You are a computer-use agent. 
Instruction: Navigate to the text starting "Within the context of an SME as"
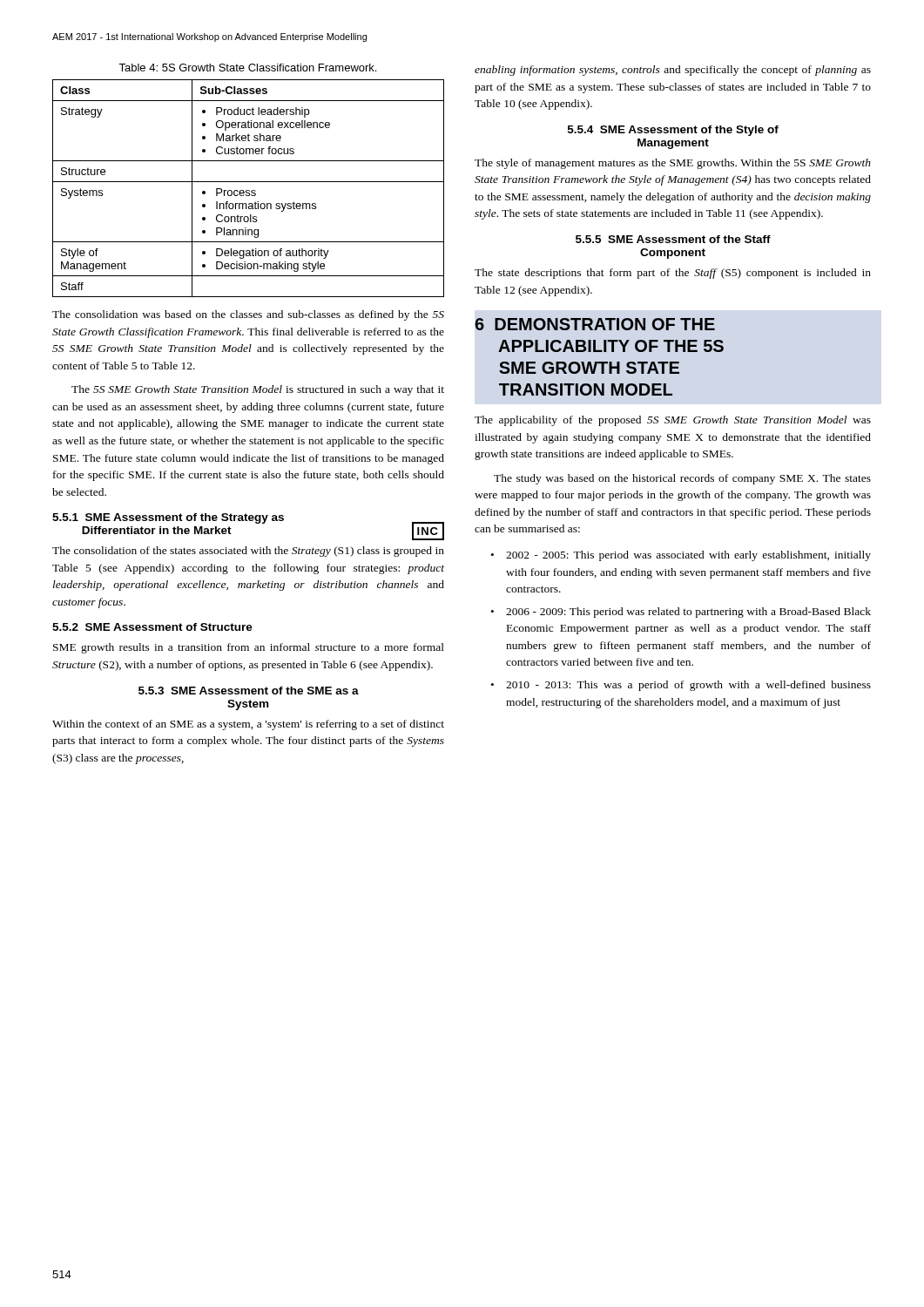pos(248,741)
